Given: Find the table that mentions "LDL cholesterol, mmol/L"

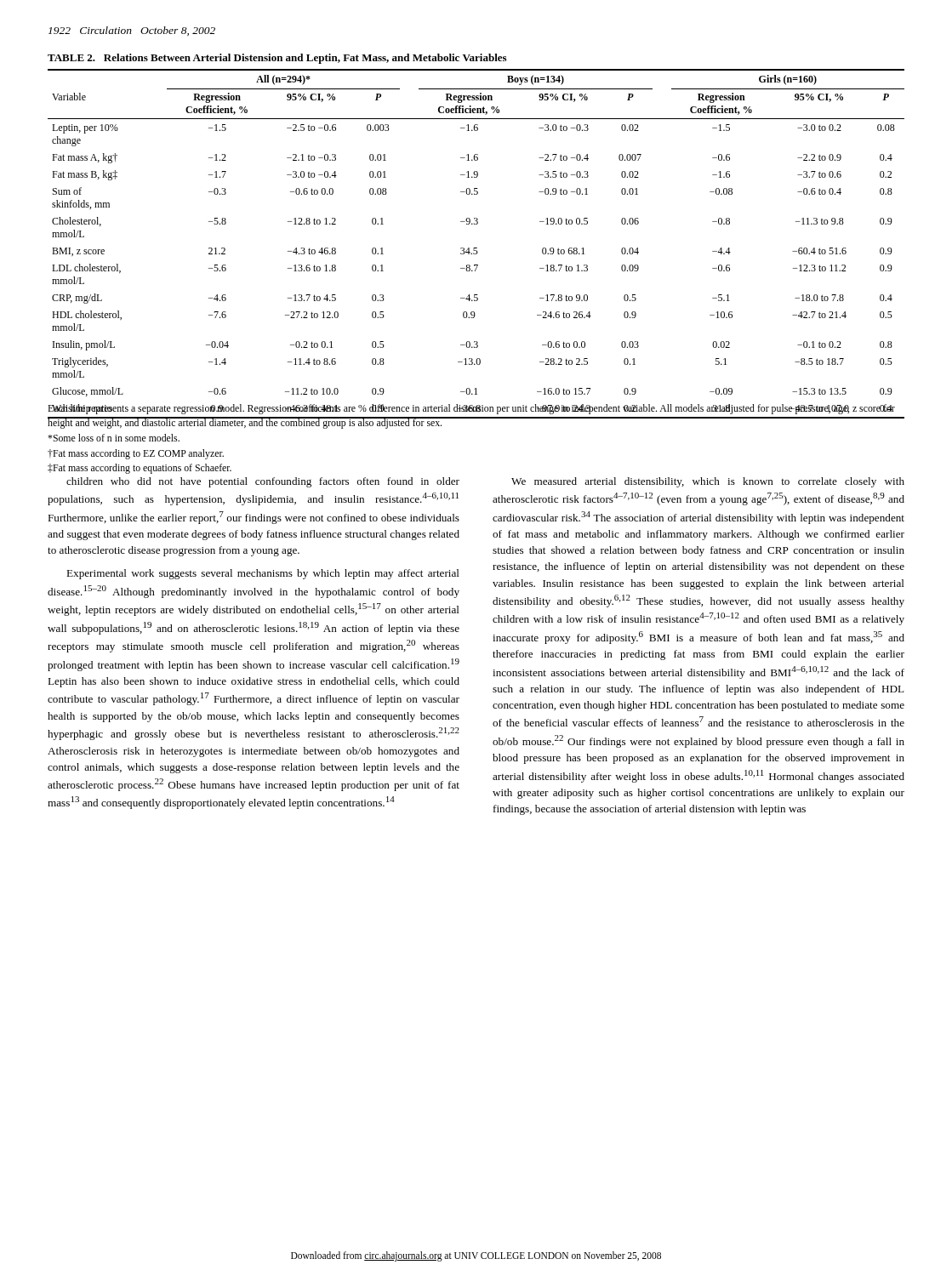Looking at the screenshot, I should (476, 235).
